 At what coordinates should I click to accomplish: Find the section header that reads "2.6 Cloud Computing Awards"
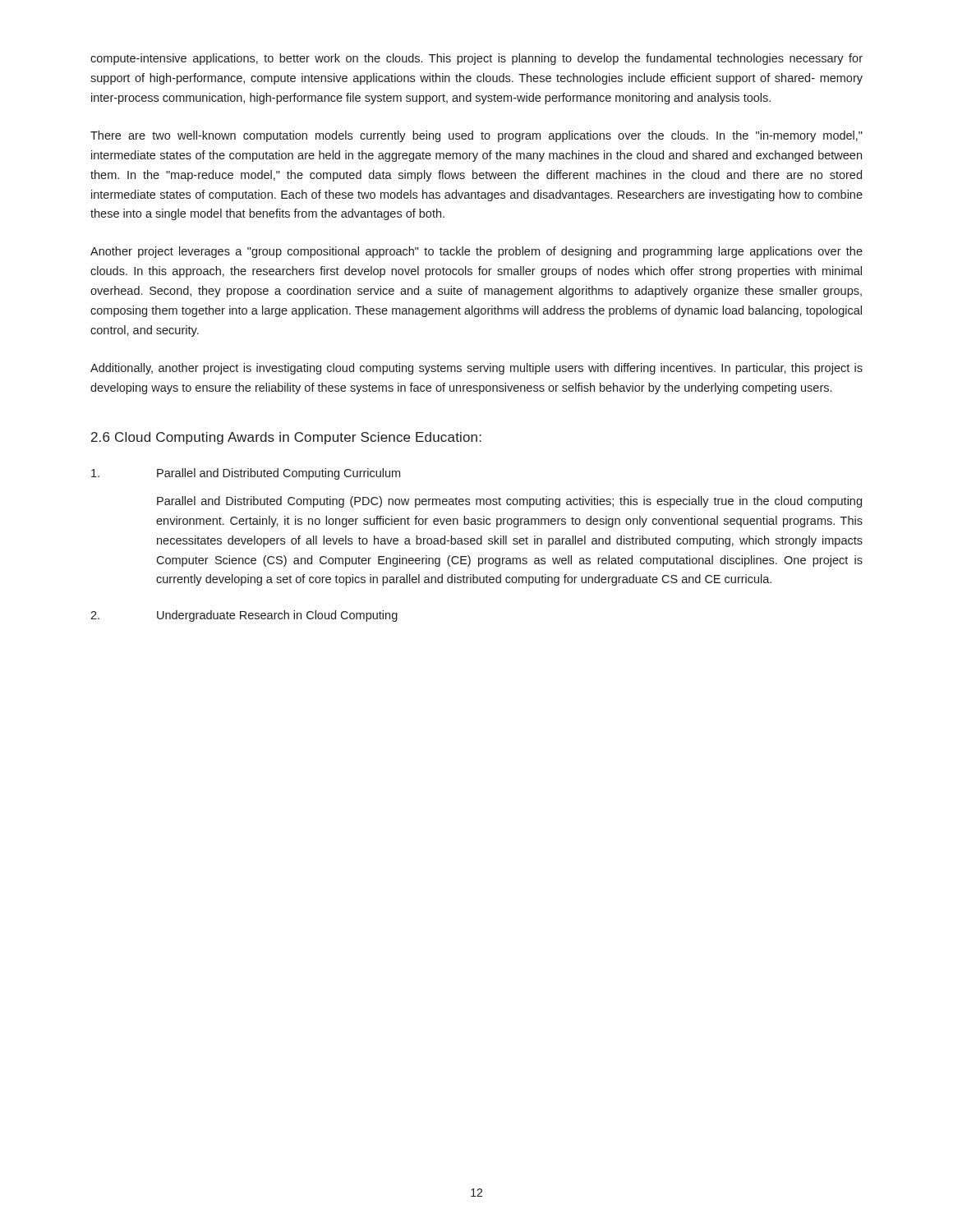tap(286, 437)
